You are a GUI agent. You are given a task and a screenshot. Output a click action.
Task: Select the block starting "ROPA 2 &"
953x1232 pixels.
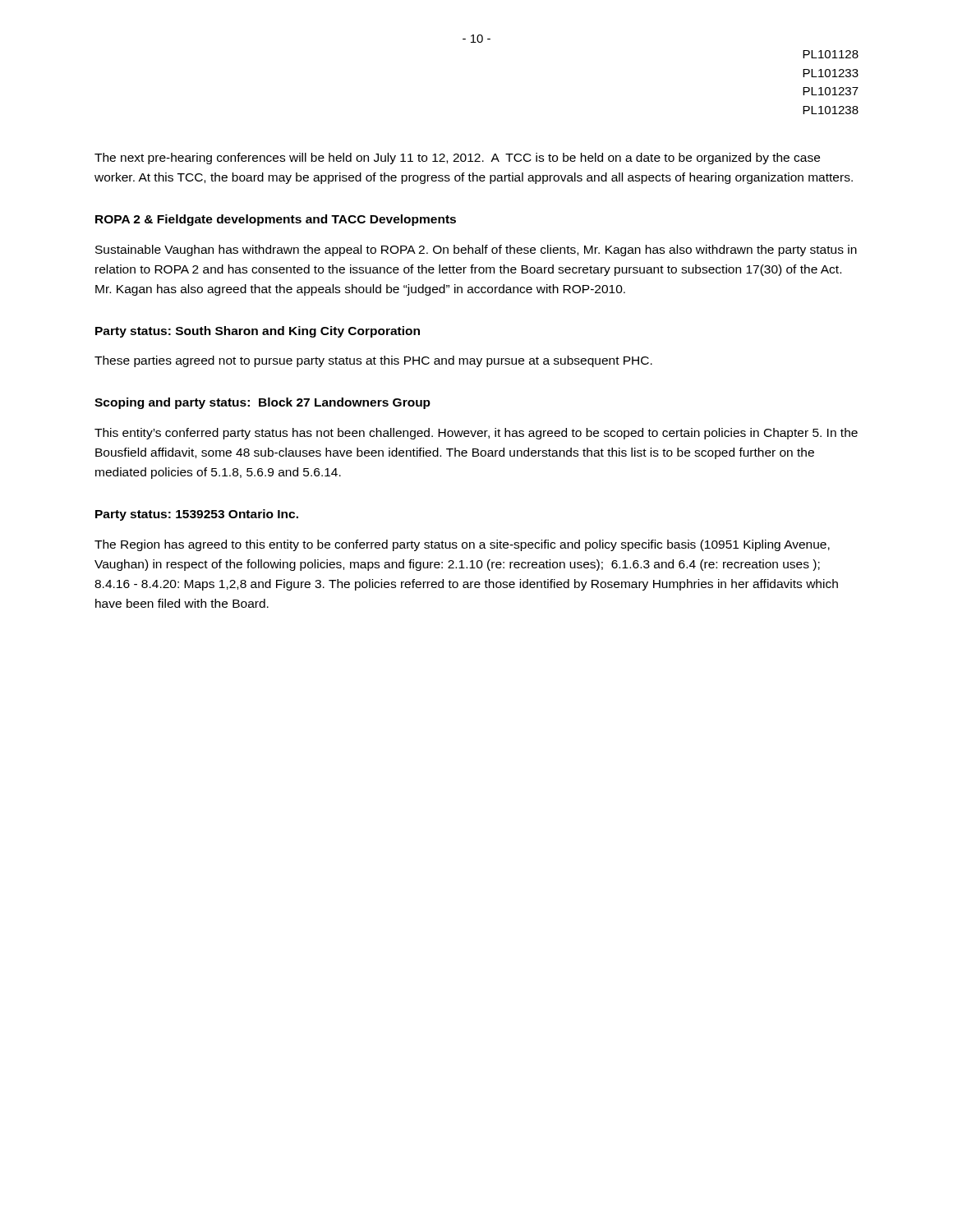[275, 219]
